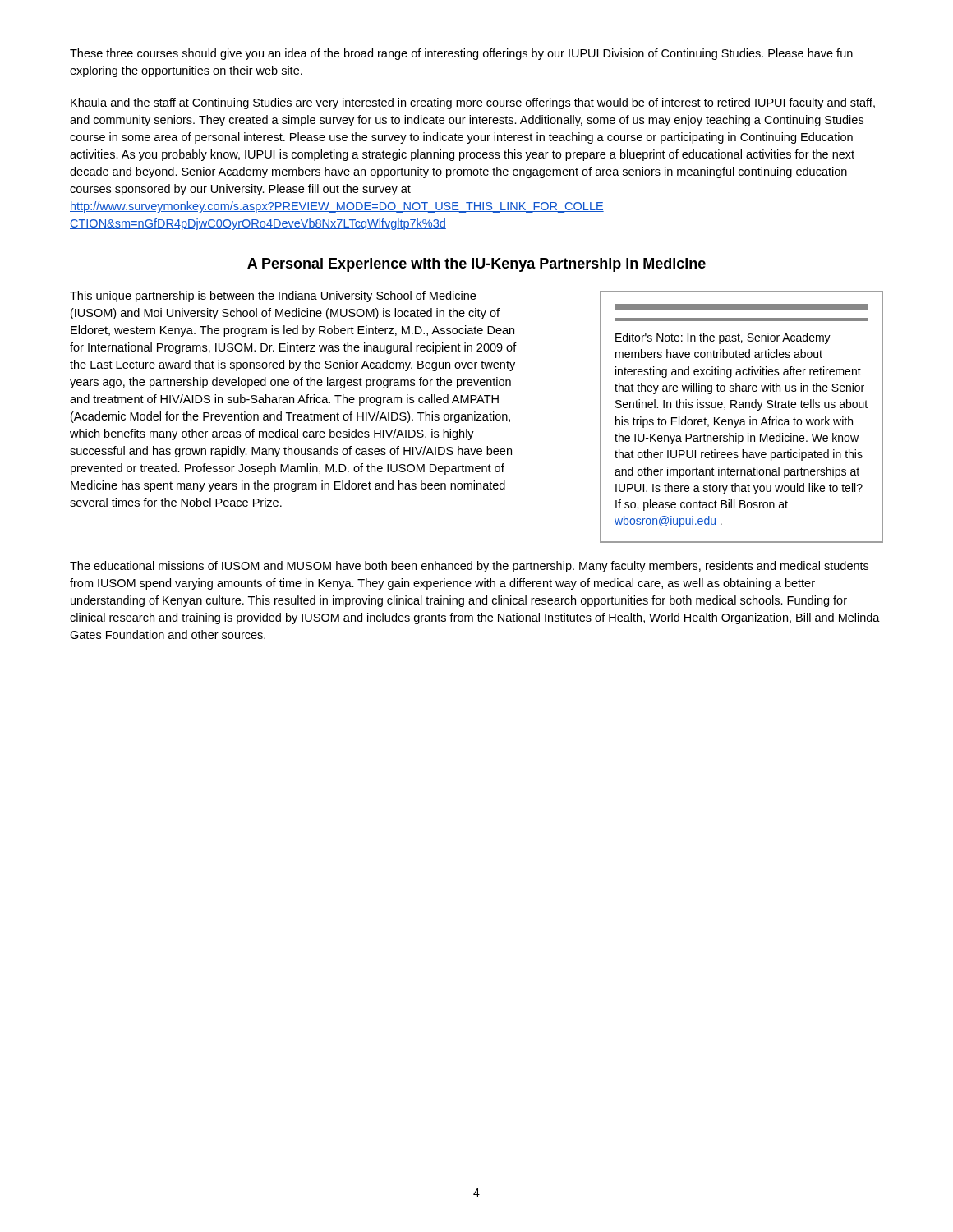Point to the block beginning "These three courses should"
Image resolution: width=953 pixels, height=1232 pixels.
461,62
